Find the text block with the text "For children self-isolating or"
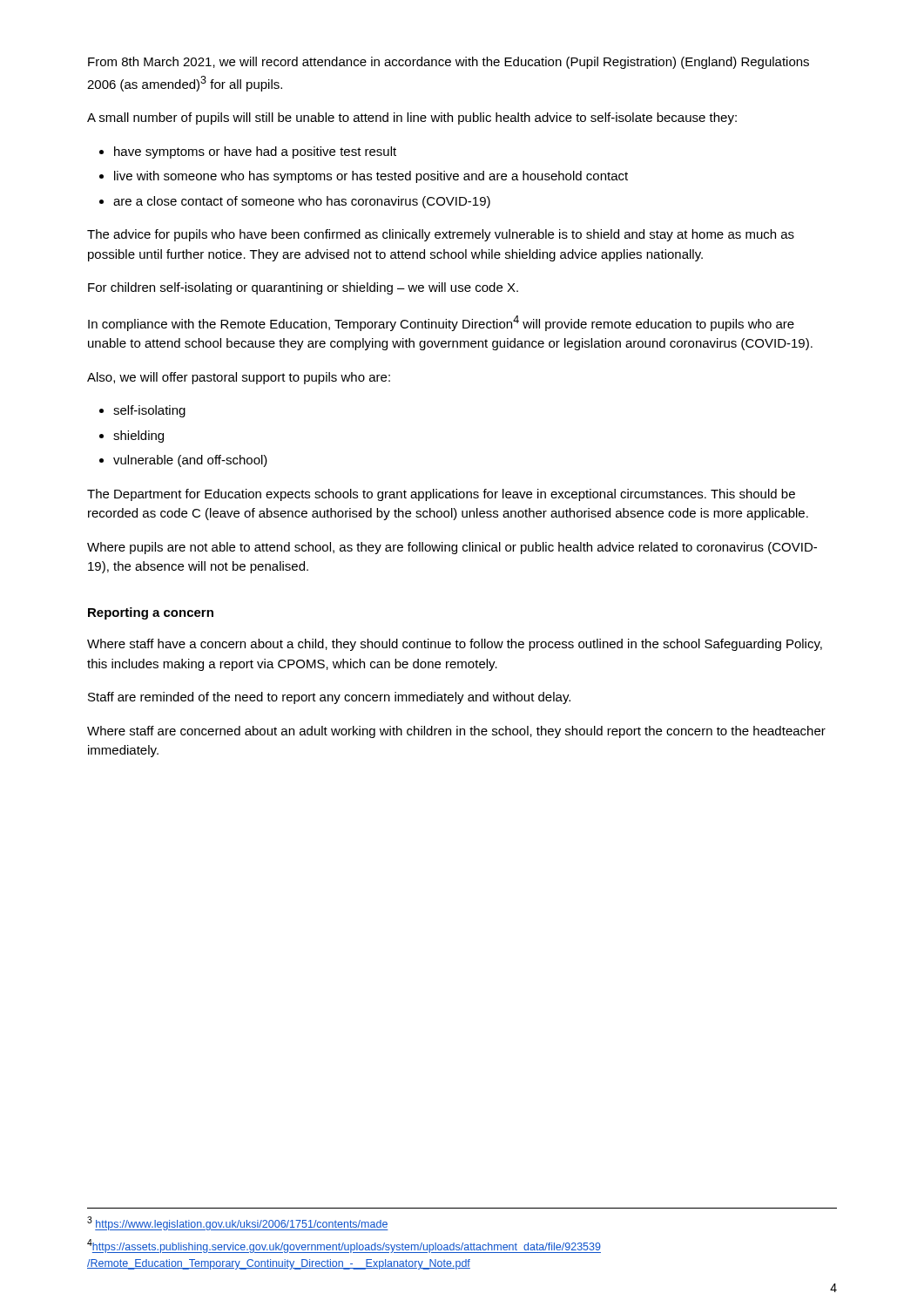Viewport: 924px width, 1307px height. pyautogui.click(x=303, y=287)
